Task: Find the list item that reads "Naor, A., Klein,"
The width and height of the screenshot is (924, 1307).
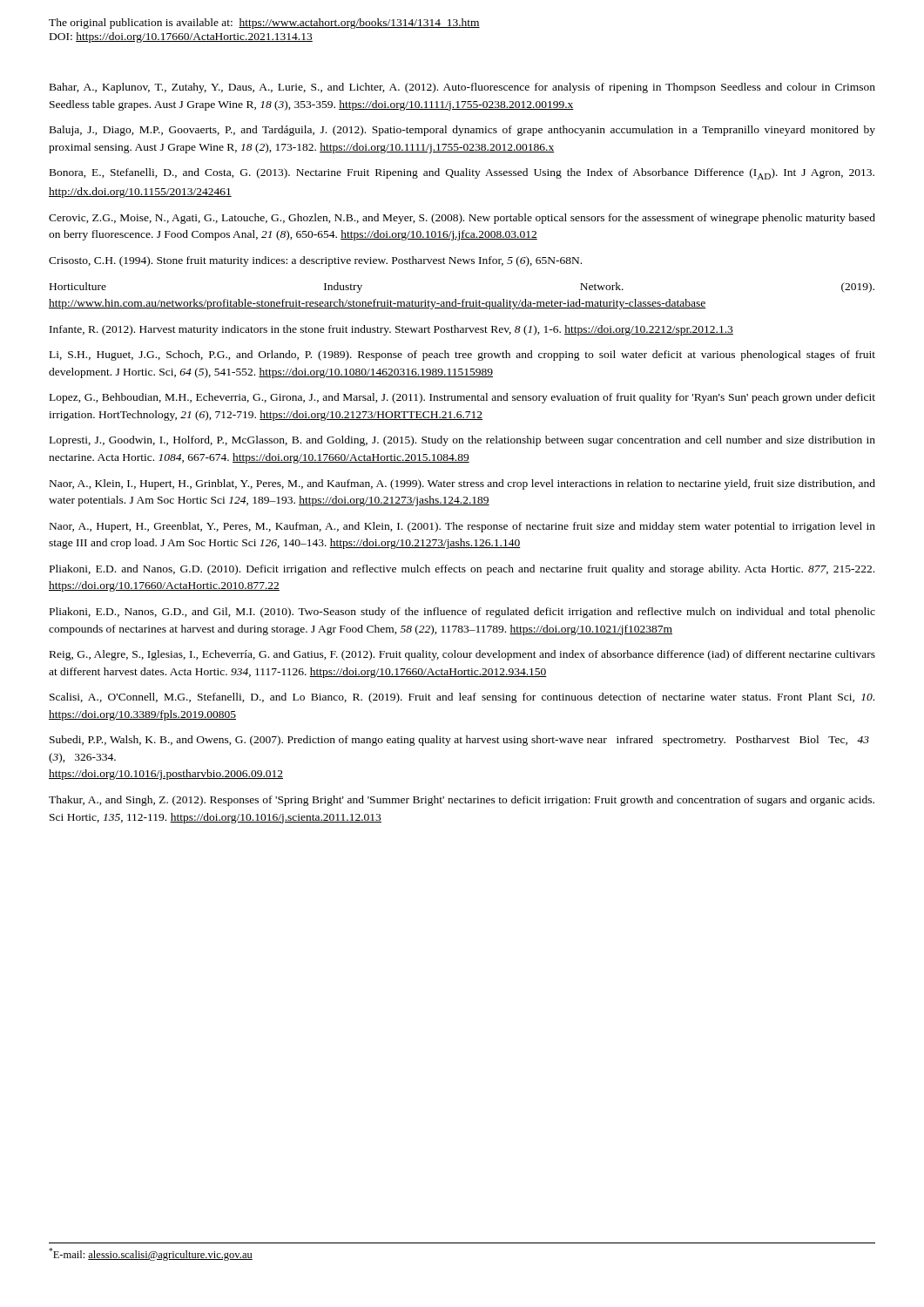Action: tap(462, 491)
